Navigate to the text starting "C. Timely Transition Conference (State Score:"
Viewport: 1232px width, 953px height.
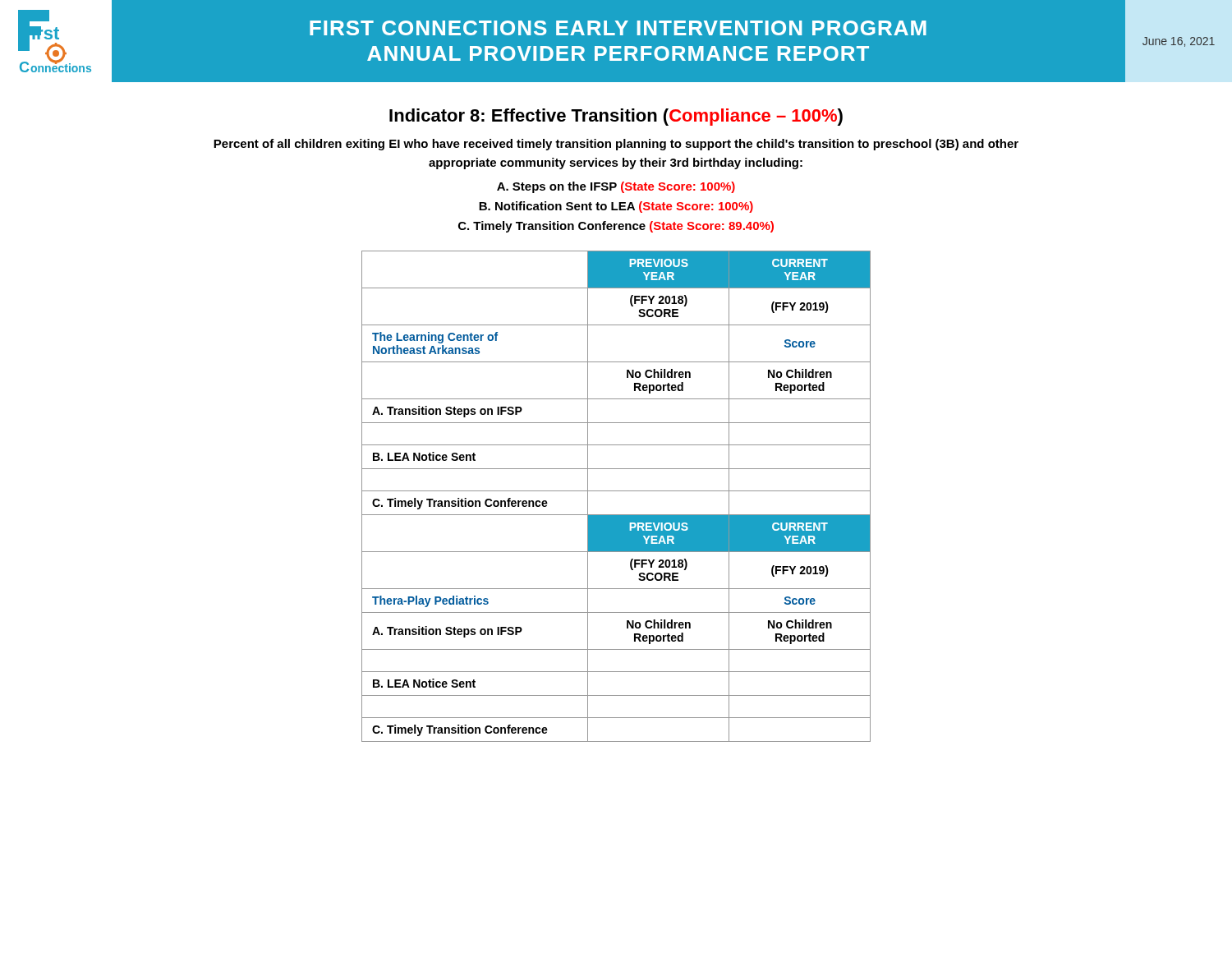click(x=616, y=226)
